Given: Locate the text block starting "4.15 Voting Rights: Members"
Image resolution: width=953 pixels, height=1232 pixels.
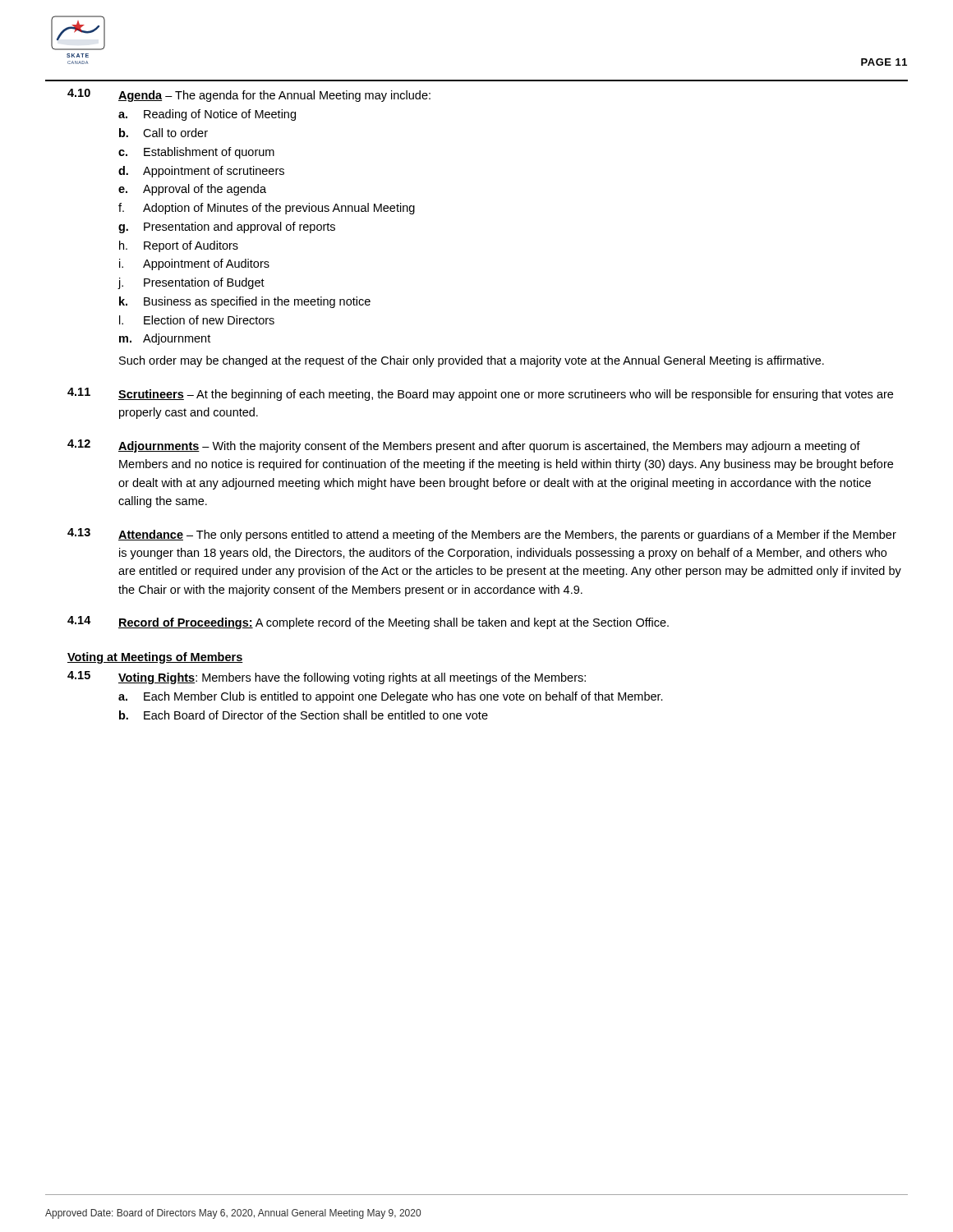Looking at the screenshot, I should pos(486,697).
